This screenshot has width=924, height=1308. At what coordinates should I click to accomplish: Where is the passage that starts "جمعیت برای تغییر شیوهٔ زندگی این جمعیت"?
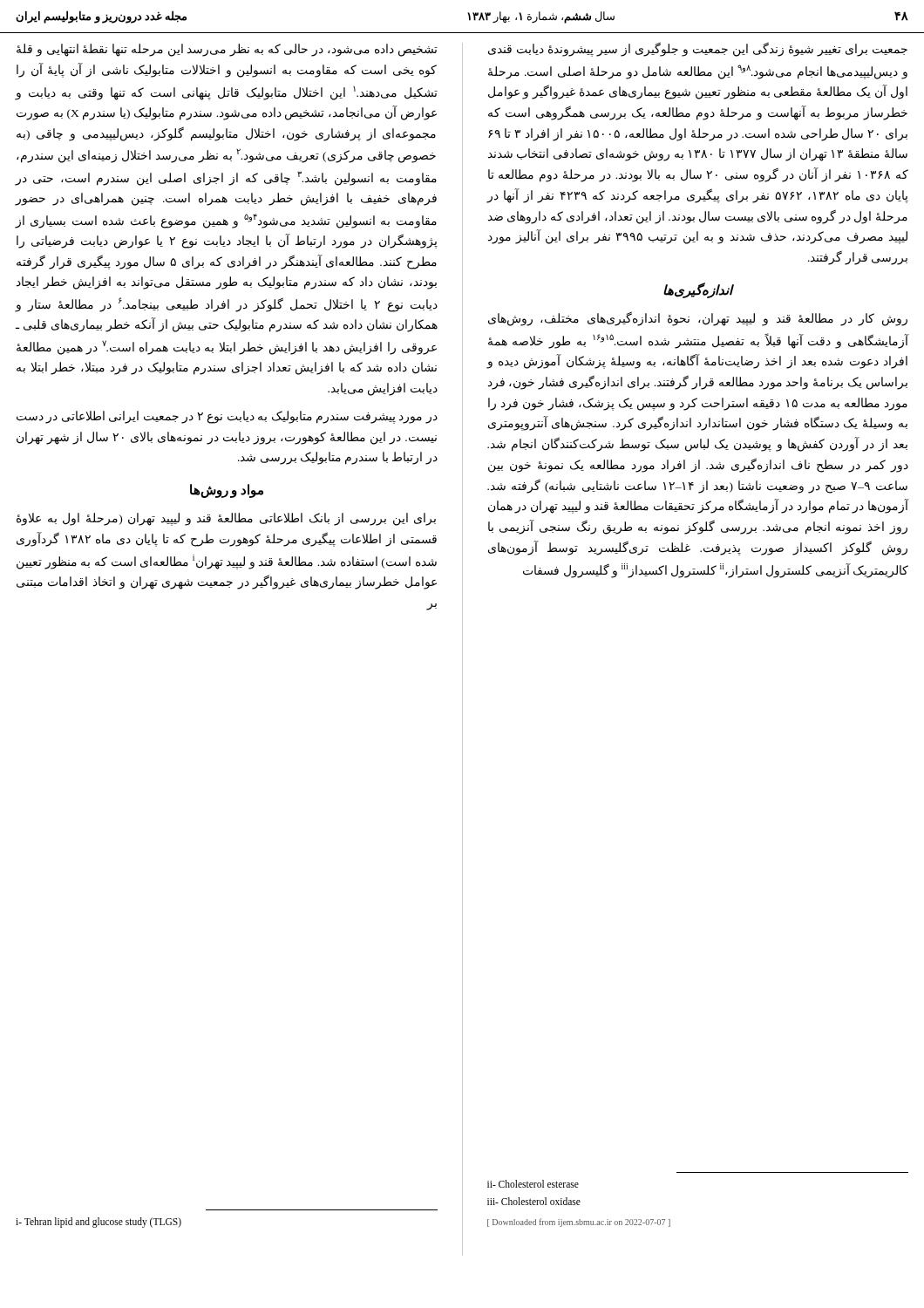[698, 153]
